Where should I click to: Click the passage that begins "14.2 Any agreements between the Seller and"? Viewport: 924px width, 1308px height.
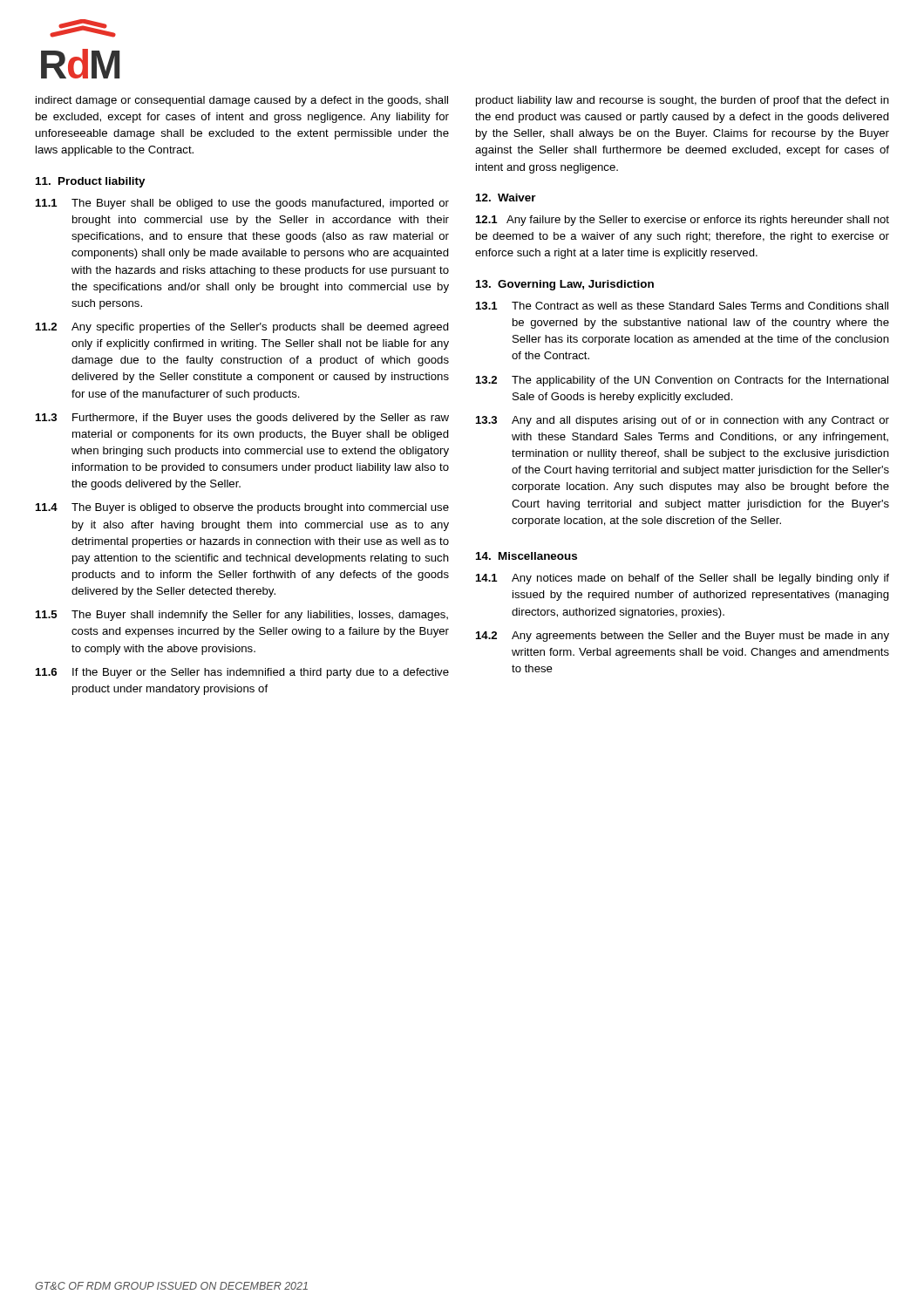tap(682, 652)
